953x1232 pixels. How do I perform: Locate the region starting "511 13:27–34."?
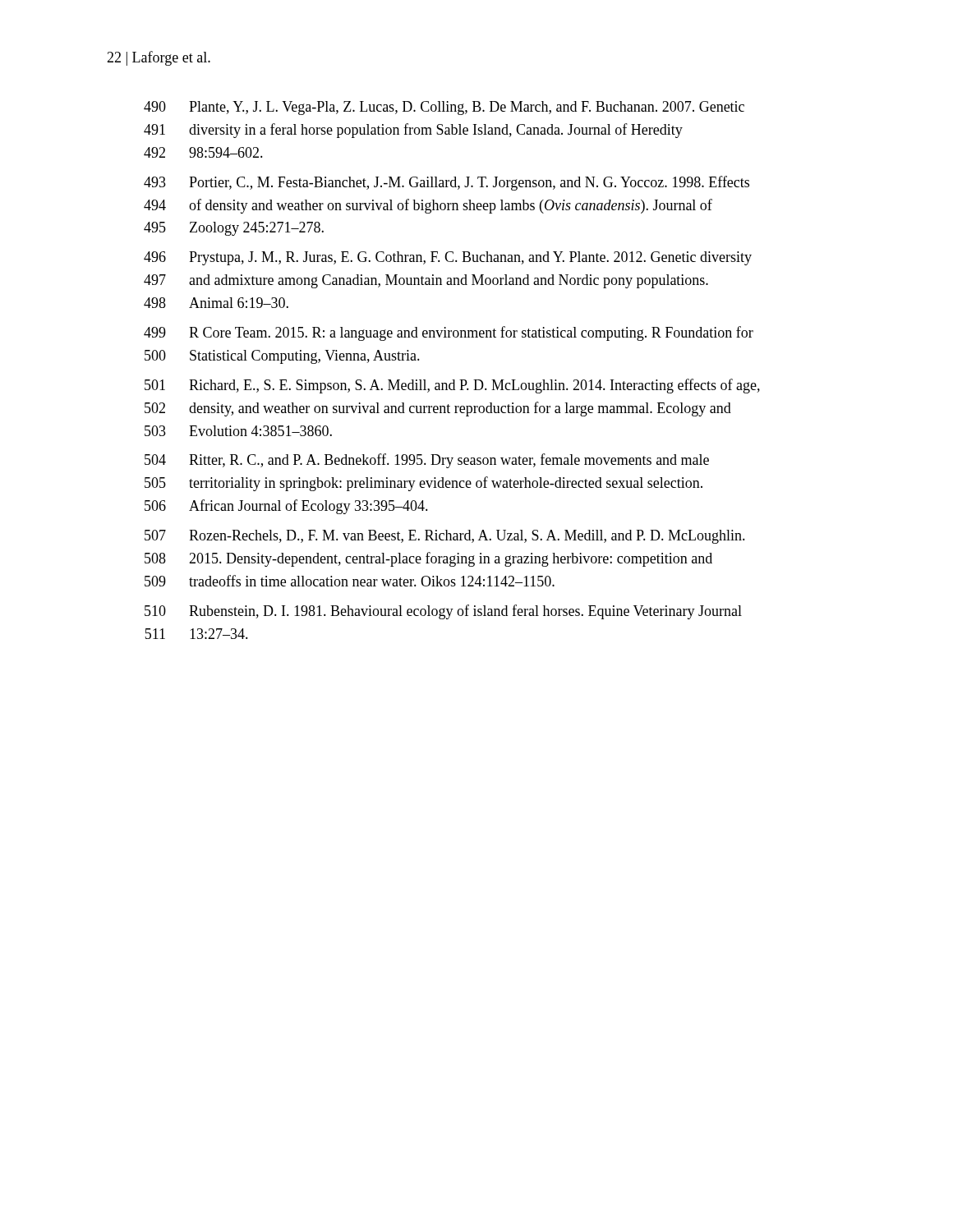pos(197,634)
